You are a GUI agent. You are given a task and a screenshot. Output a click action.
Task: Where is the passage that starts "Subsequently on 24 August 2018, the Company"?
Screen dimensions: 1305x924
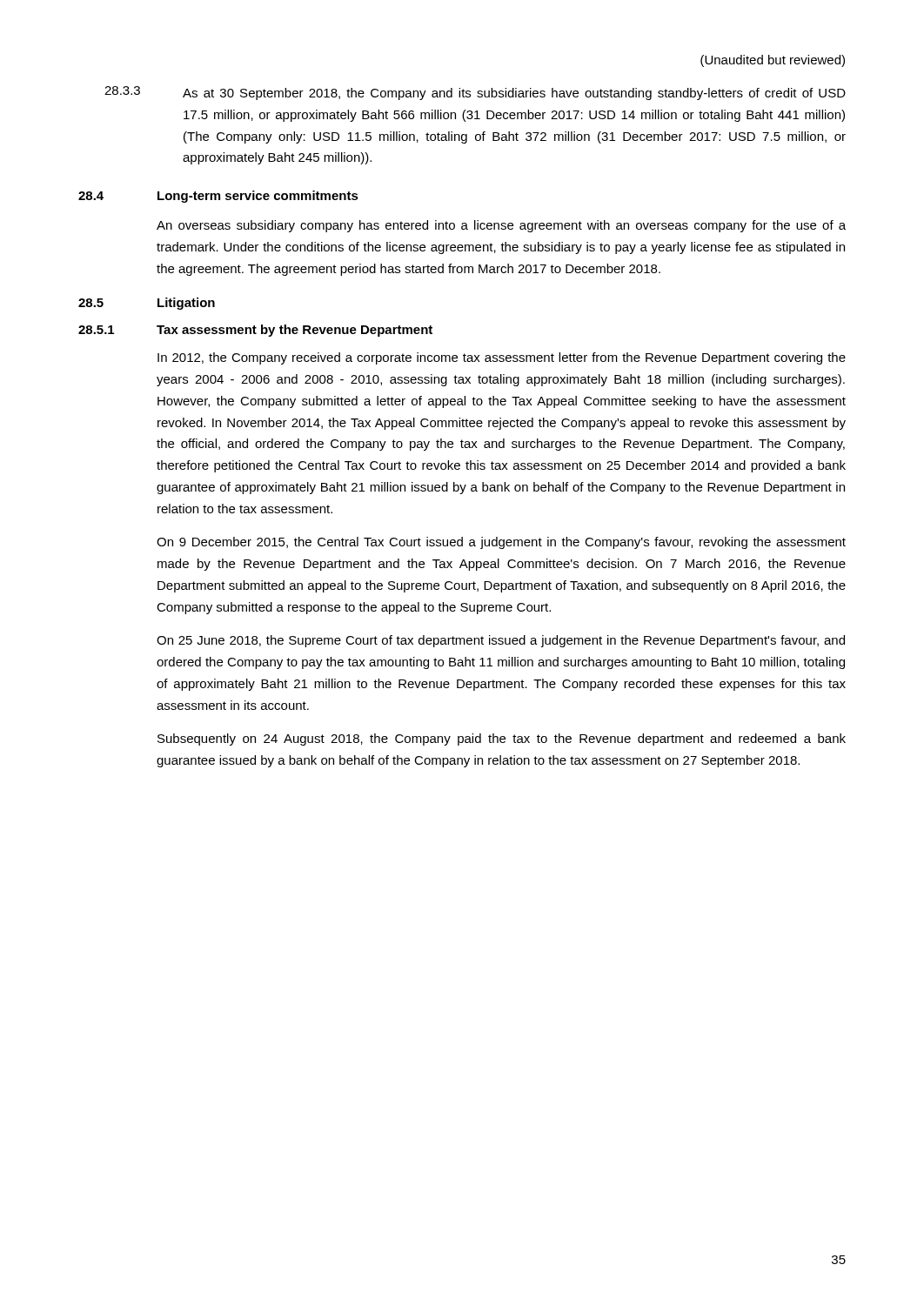pyautogui.click(x=501, y=749)
